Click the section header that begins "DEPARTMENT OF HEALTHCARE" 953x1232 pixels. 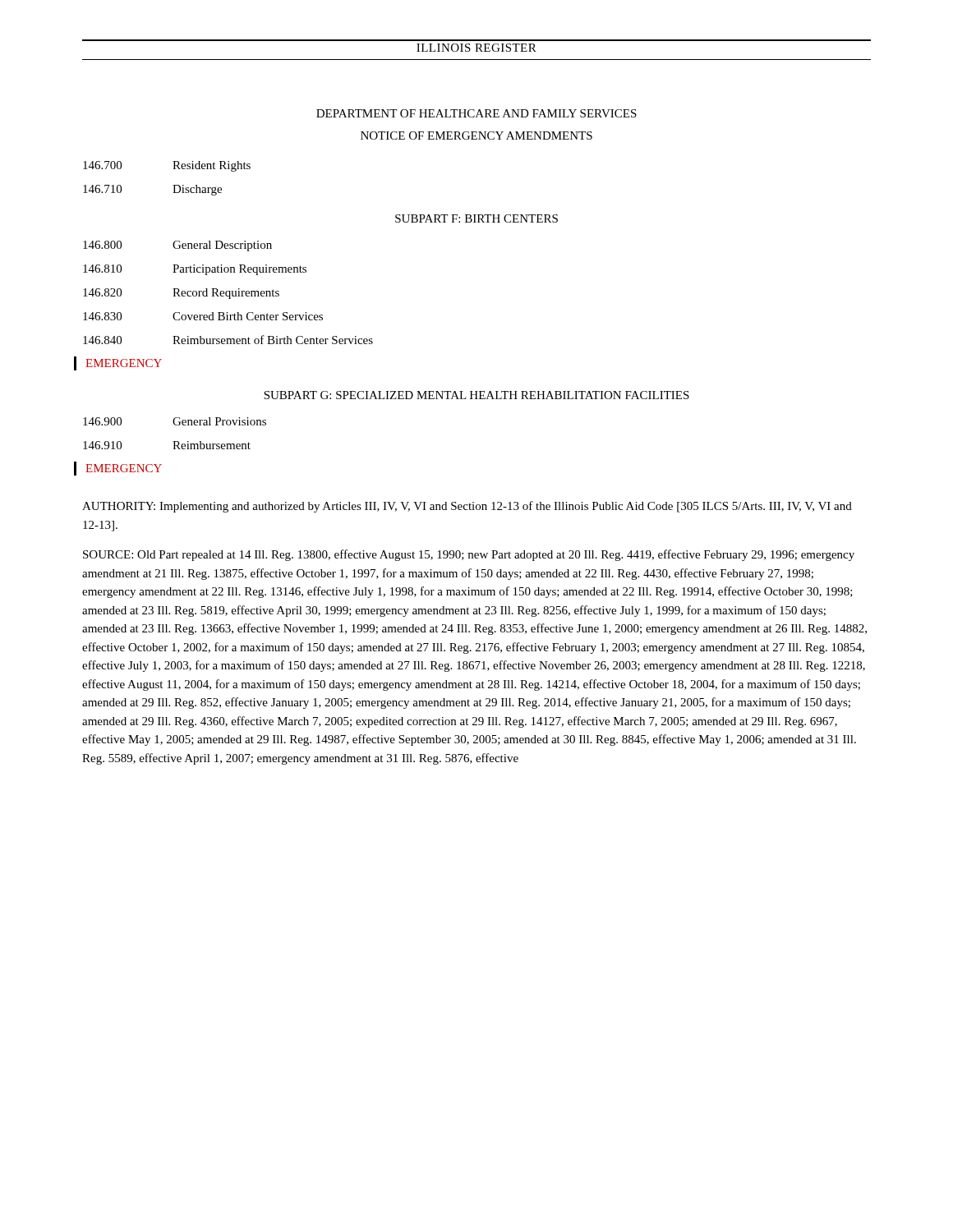pyautogui.click(x=476, y=113)
